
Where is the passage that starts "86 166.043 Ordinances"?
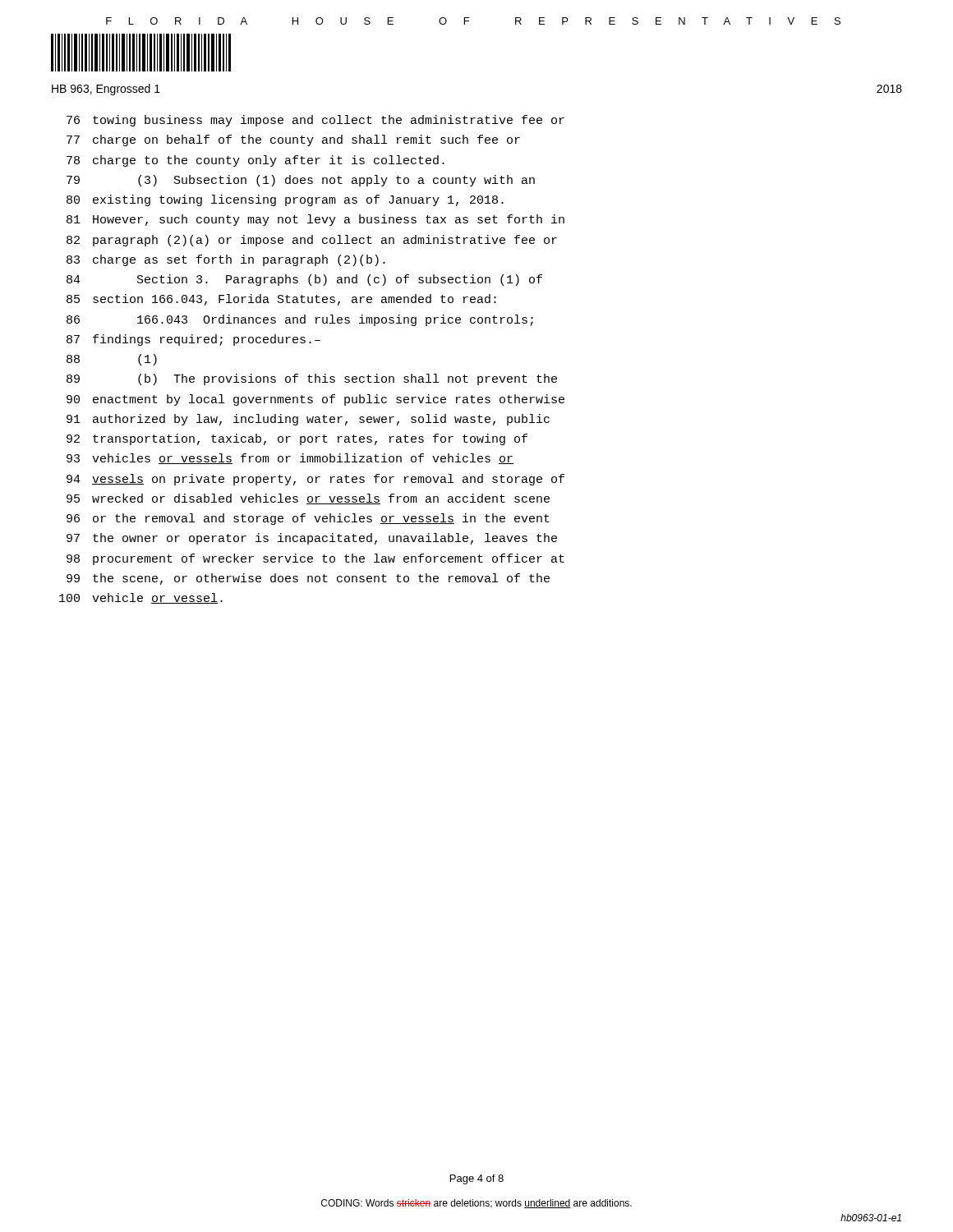point(476,320)
